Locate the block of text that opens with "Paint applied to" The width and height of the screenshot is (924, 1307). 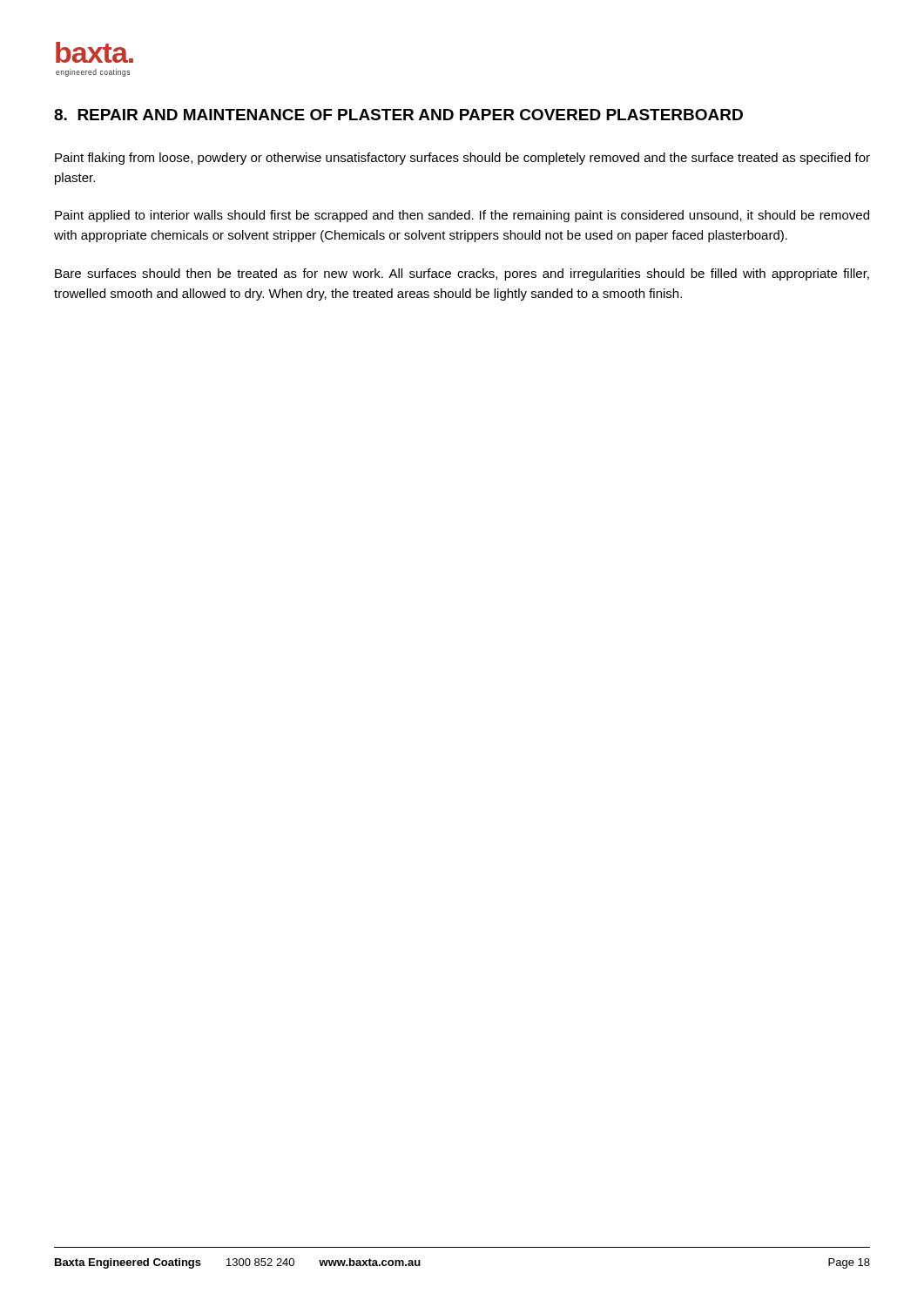pyautogui.click(x=462, y=225)
